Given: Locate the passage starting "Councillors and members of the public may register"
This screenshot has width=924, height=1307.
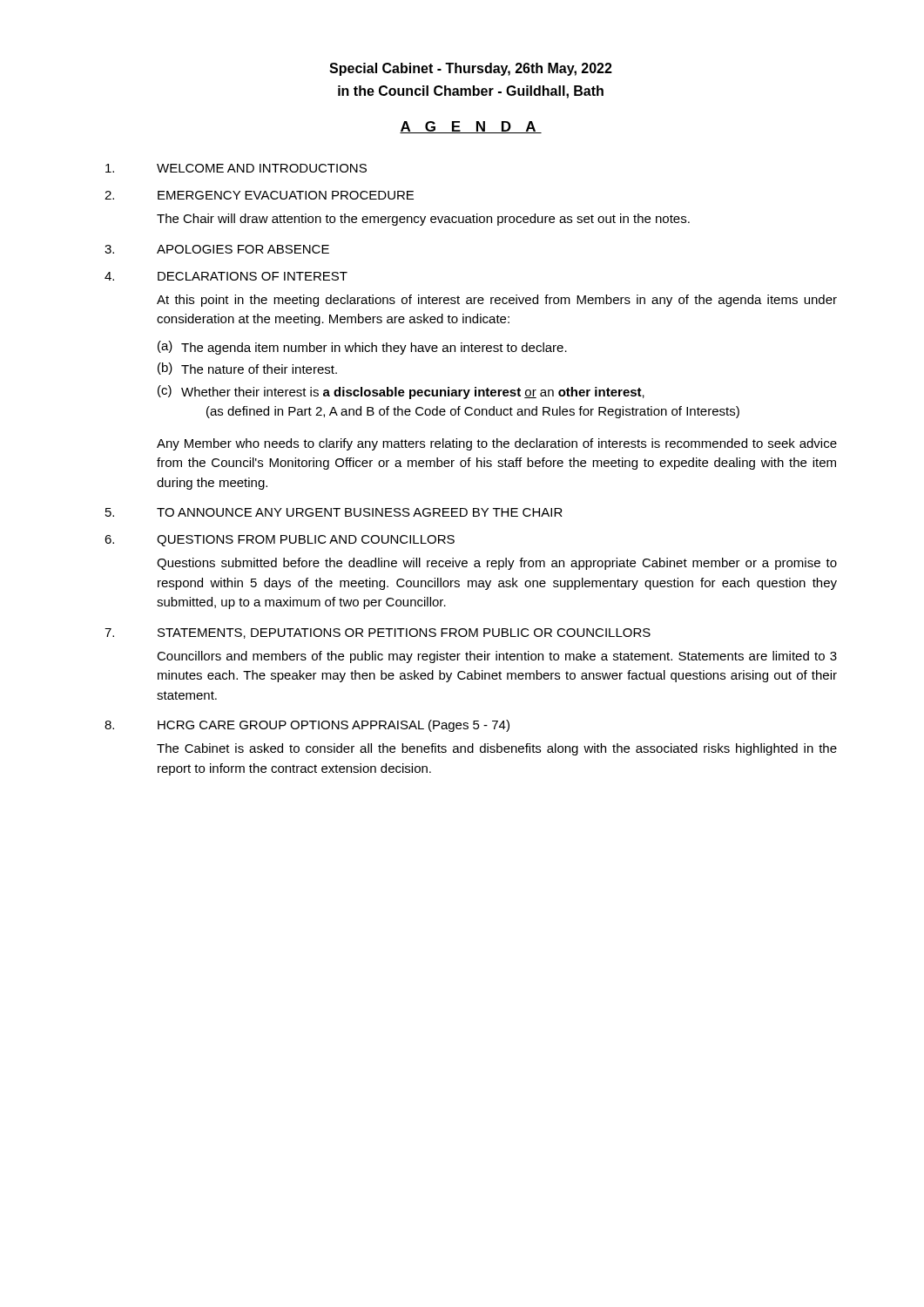Looking at the screenshot, I should pos(497,675).
